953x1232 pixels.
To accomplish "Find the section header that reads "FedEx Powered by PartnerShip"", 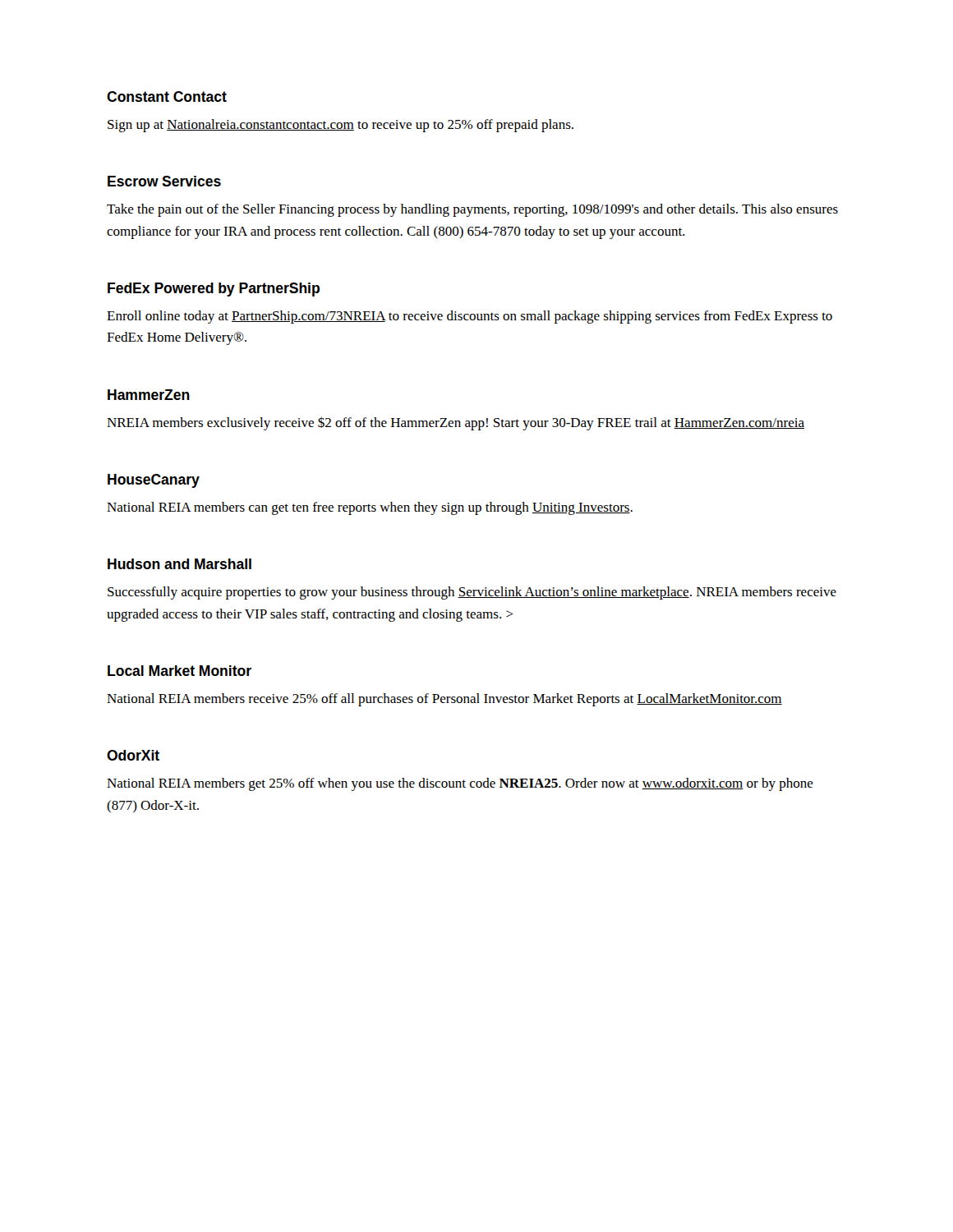I will pos(213,288).
